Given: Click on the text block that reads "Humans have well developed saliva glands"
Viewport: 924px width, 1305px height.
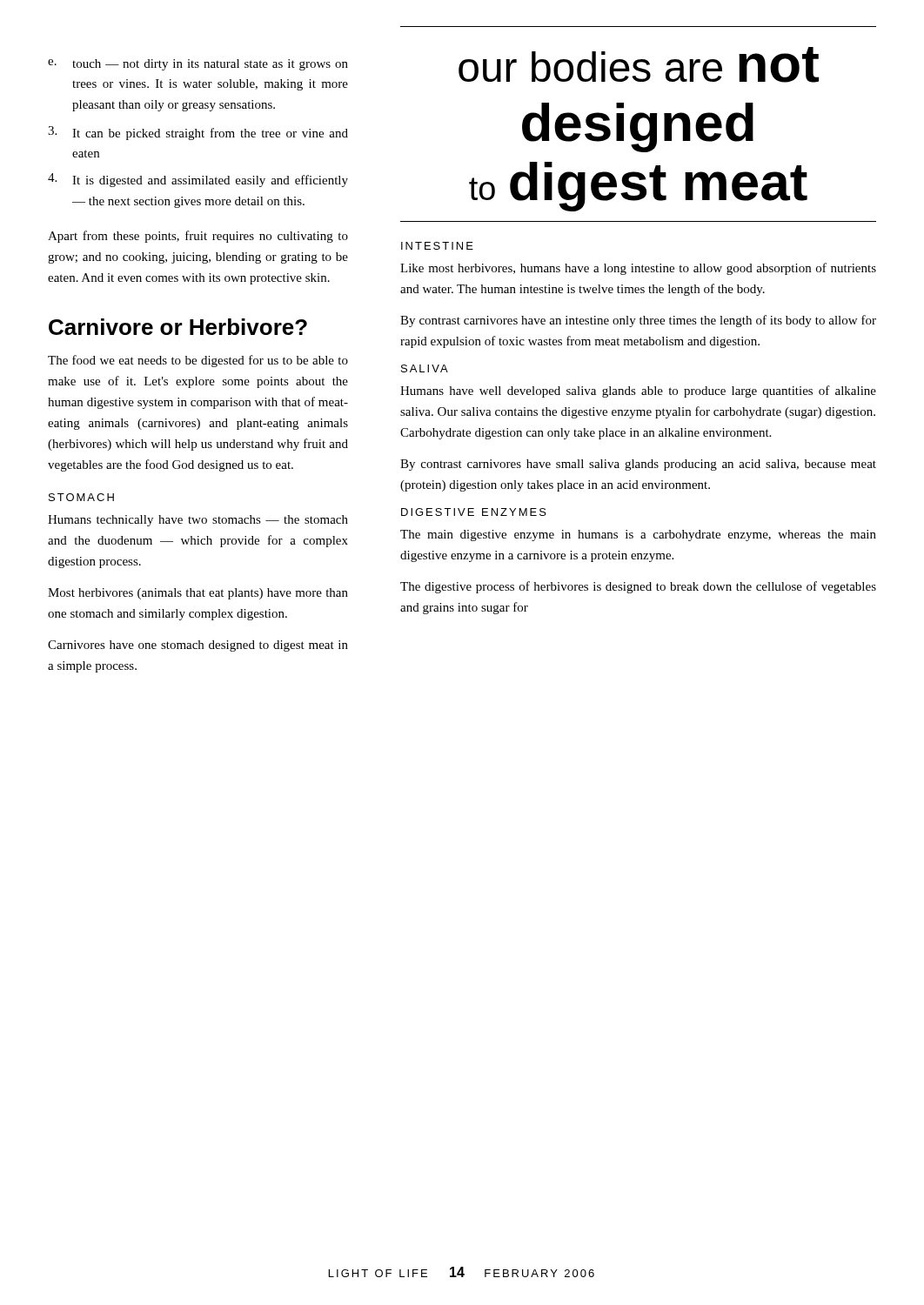Looking at the screenshot, I should (x=638, y=411).
